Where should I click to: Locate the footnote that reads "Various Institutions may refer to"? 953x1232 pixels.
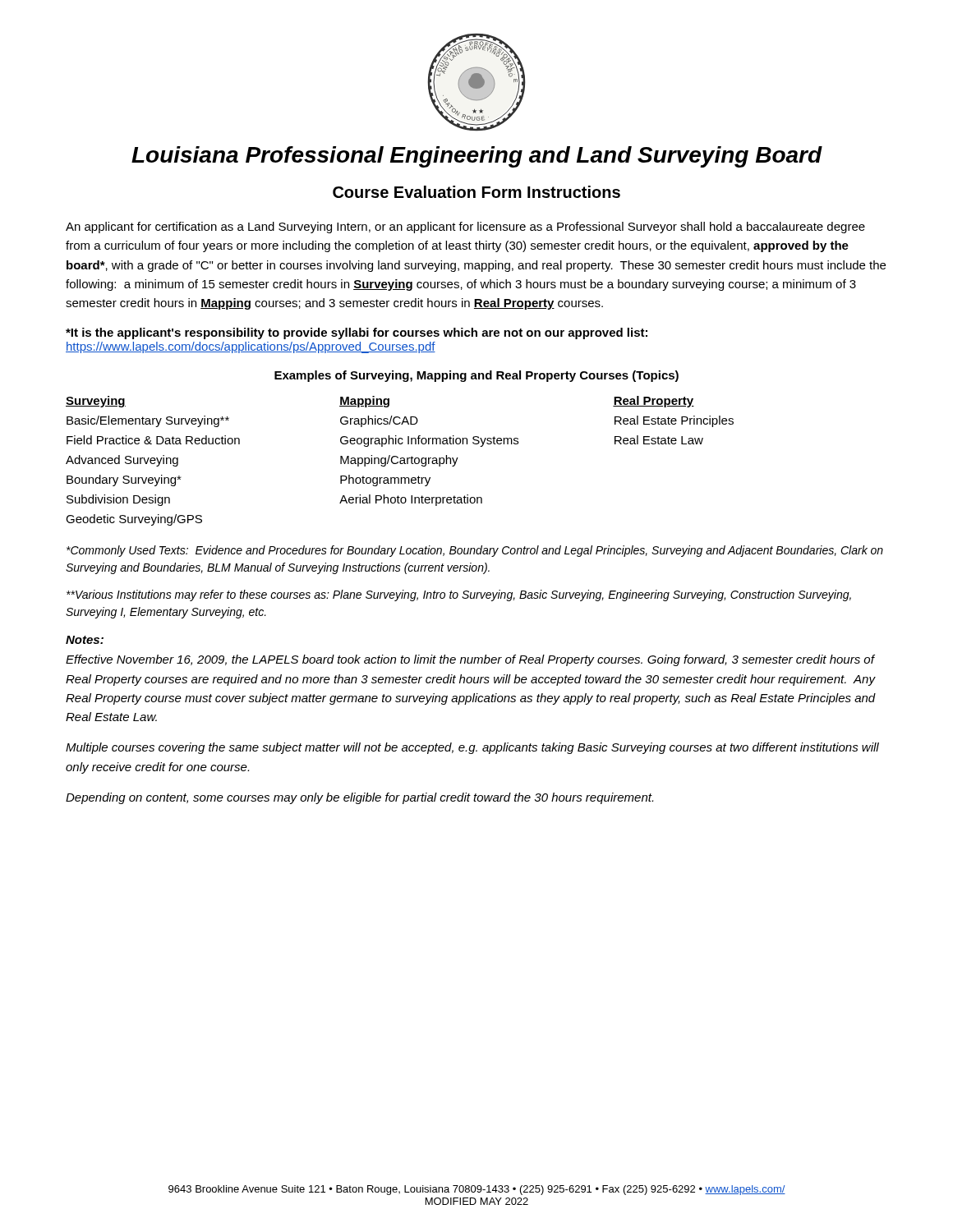click(459, 603)
